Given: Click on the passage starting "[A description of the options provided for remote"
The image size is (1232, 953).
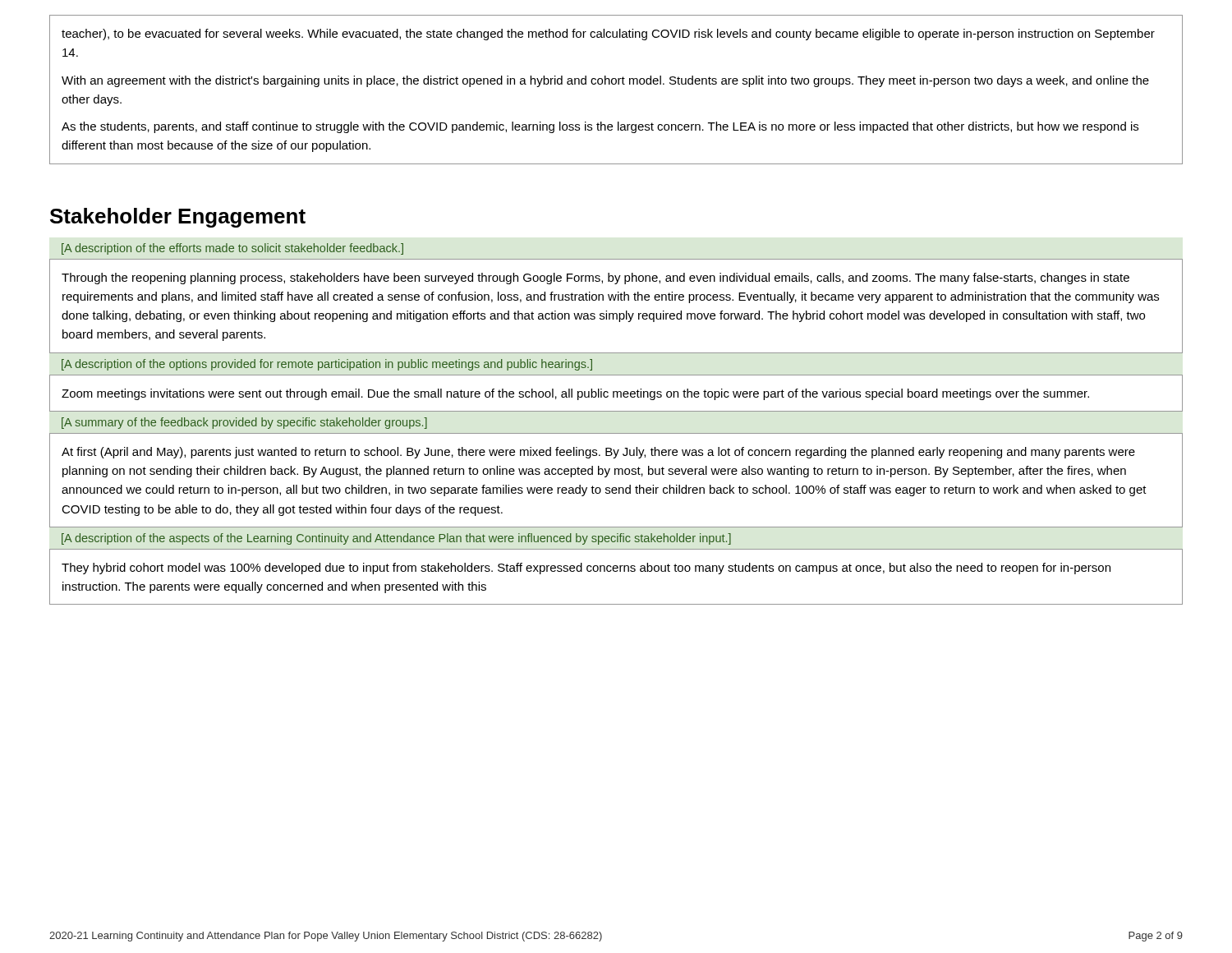Looking at the screenshot, I should [327, 364].
